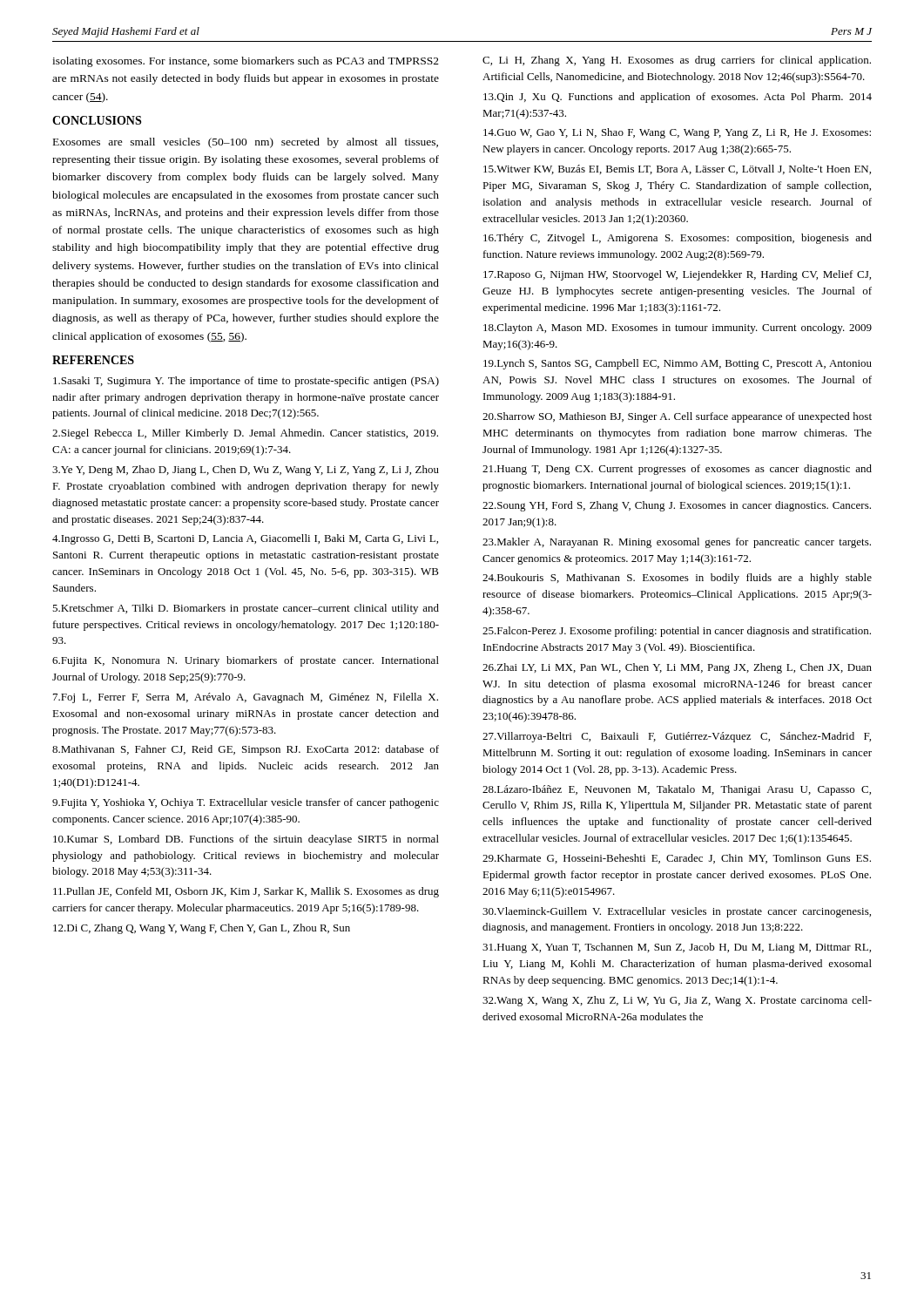Select the list item with the text "7.Foj L, Ferrer"
This screenshot has height=1307, width=924.
tap(246, 713)
